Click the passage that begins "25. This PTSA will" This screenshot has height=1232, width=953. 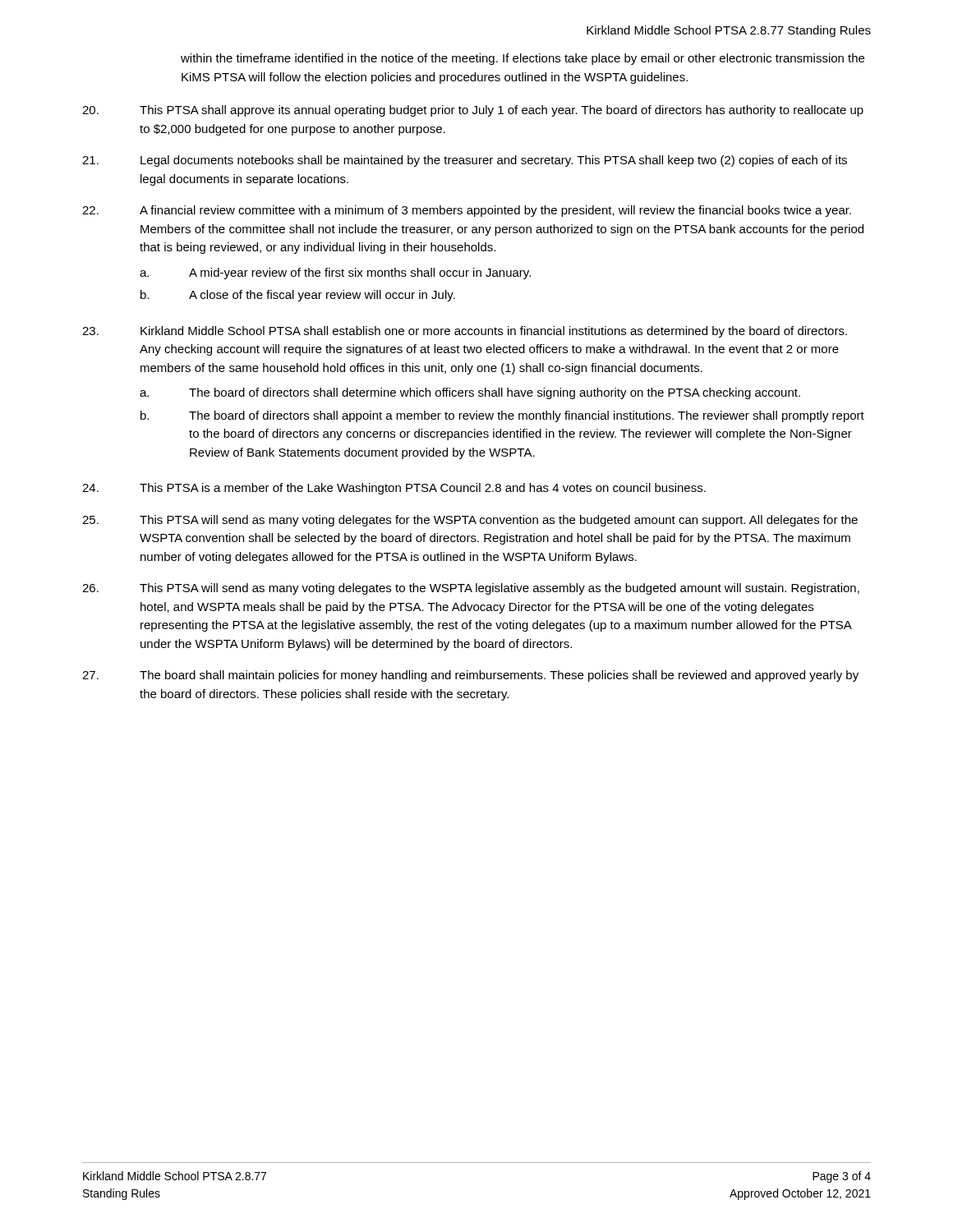pos(476,538)
